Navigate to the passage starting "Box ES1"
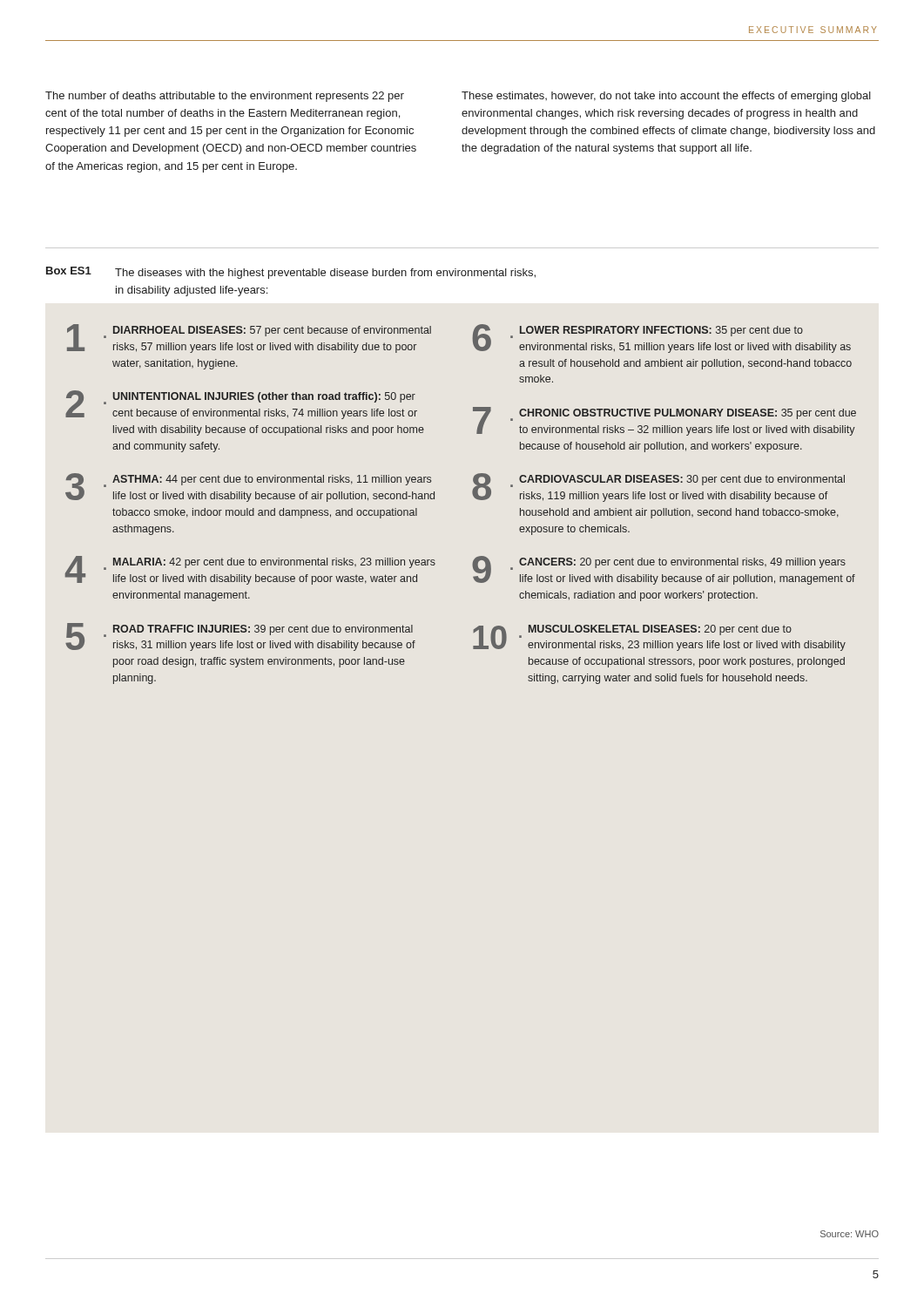Viewport: 924px width, 1307px height. tap(68, 271)
